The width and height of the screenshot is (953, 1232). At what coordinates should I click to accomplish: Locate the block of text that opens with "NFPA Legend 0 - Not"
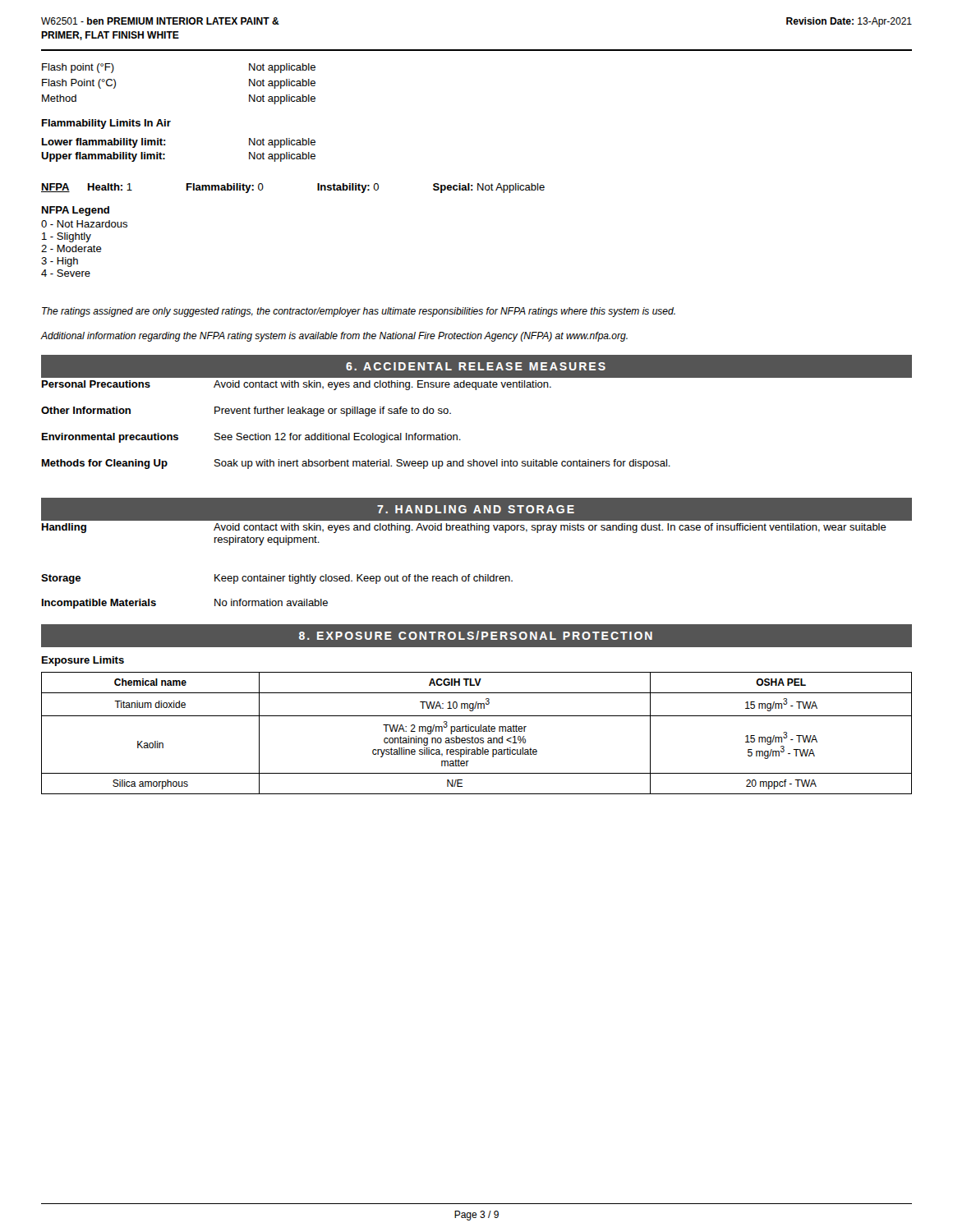84,241
